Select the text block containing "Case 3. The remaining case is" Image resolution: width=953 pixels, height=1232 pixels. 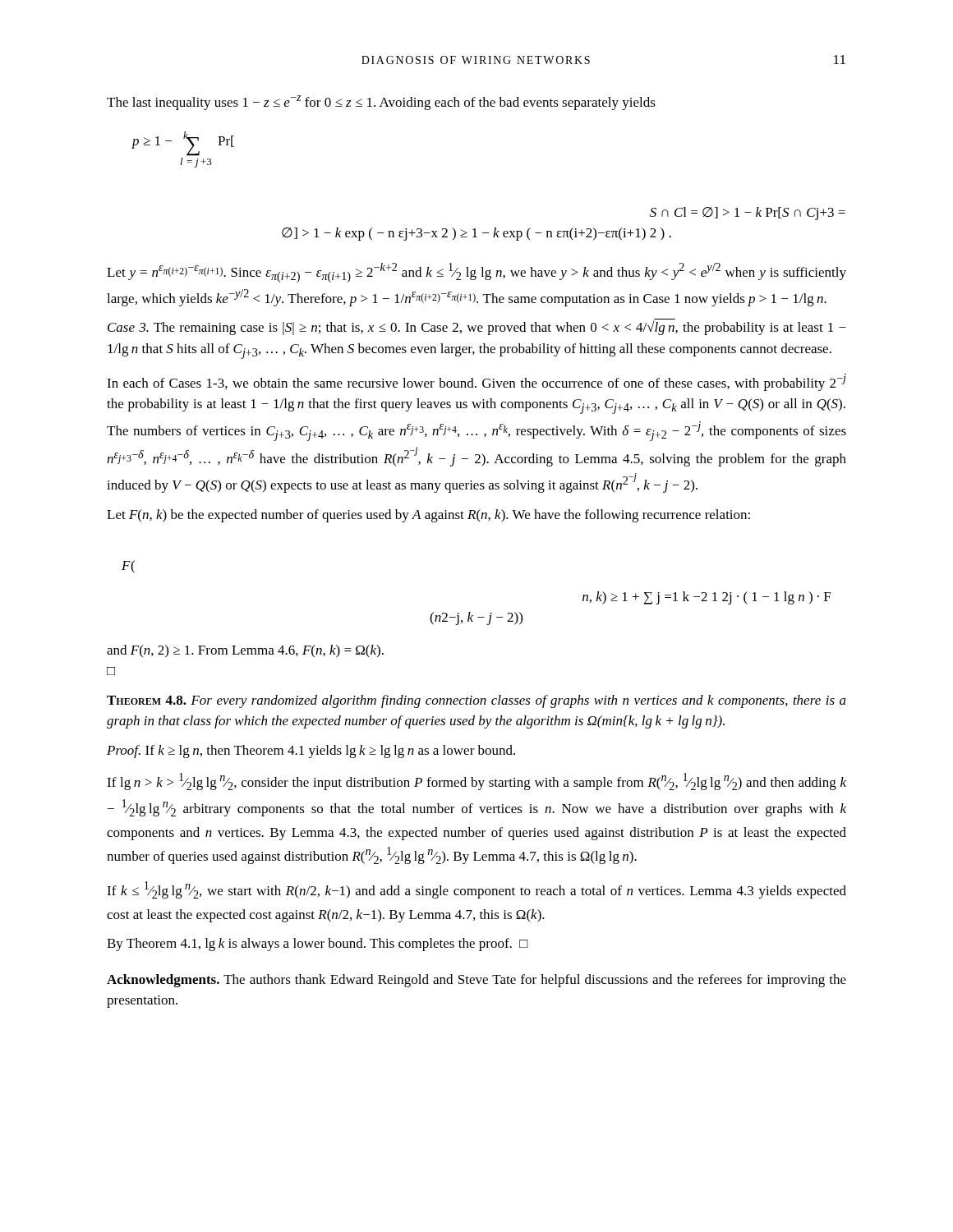coord(476,339)
